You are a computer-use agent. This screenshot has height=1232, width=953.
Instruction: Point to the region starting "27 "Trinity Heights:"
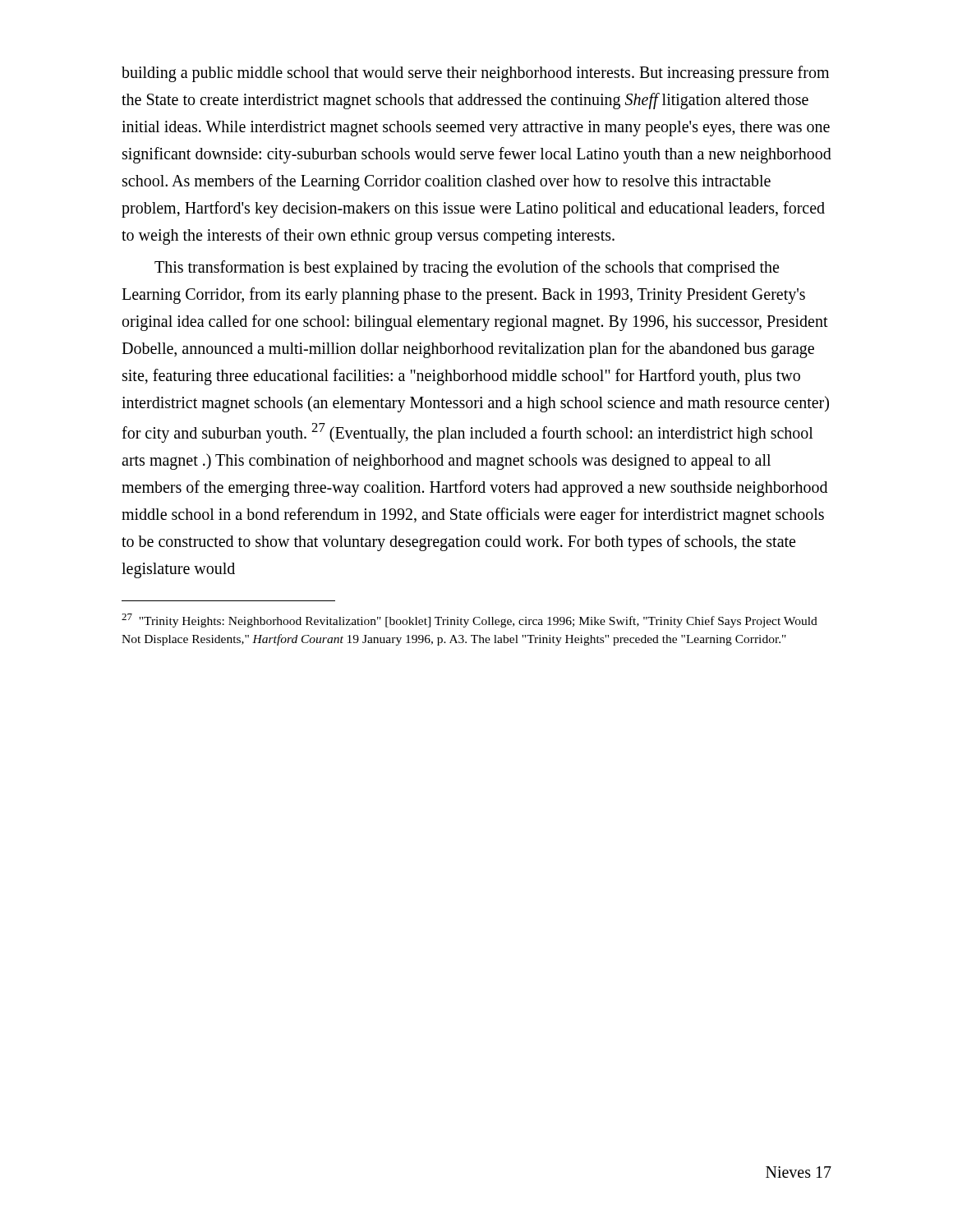(476, 629)
